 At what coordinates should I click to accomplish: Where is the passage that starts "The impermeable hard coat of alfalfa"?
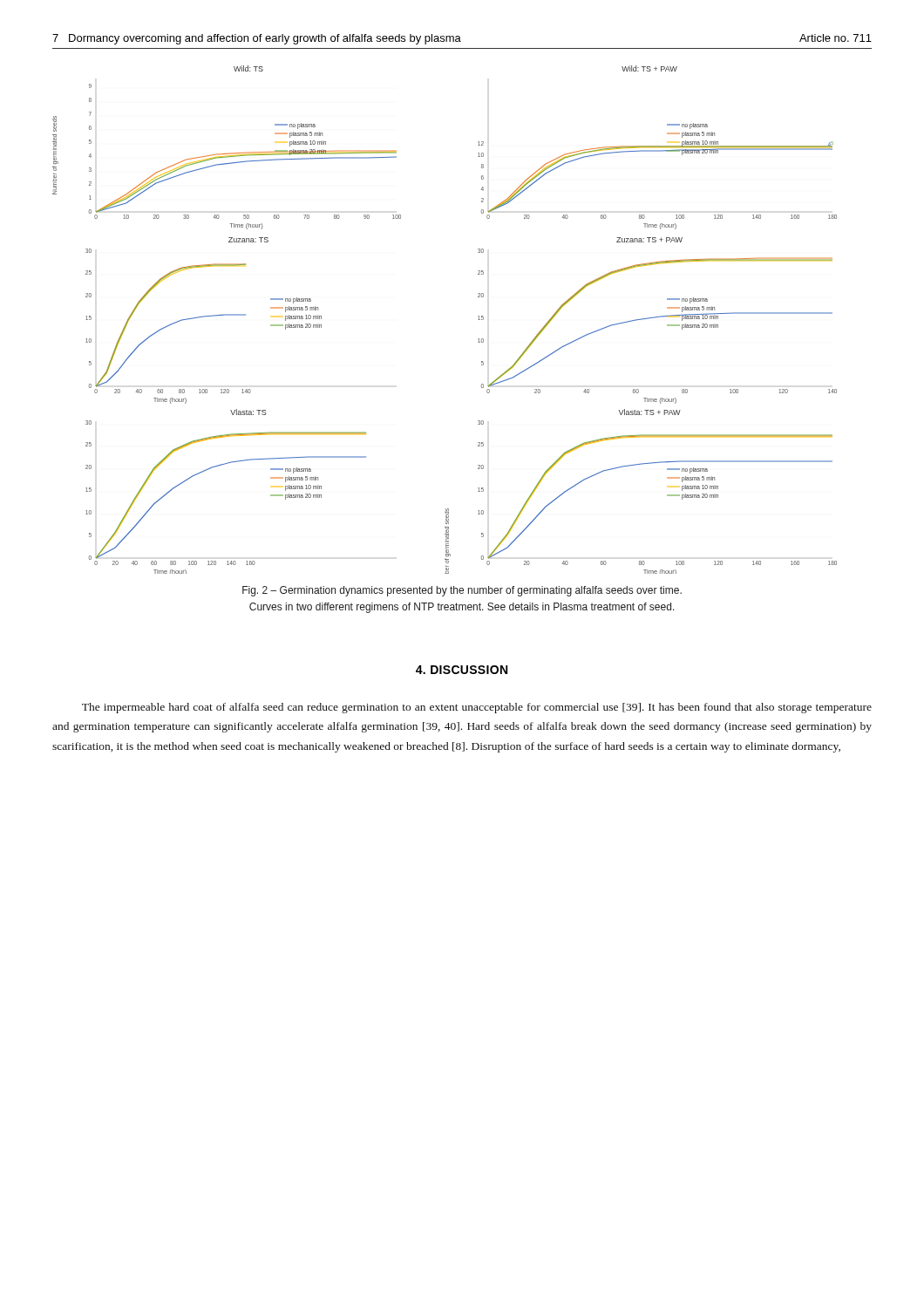[x=462, y=727]
